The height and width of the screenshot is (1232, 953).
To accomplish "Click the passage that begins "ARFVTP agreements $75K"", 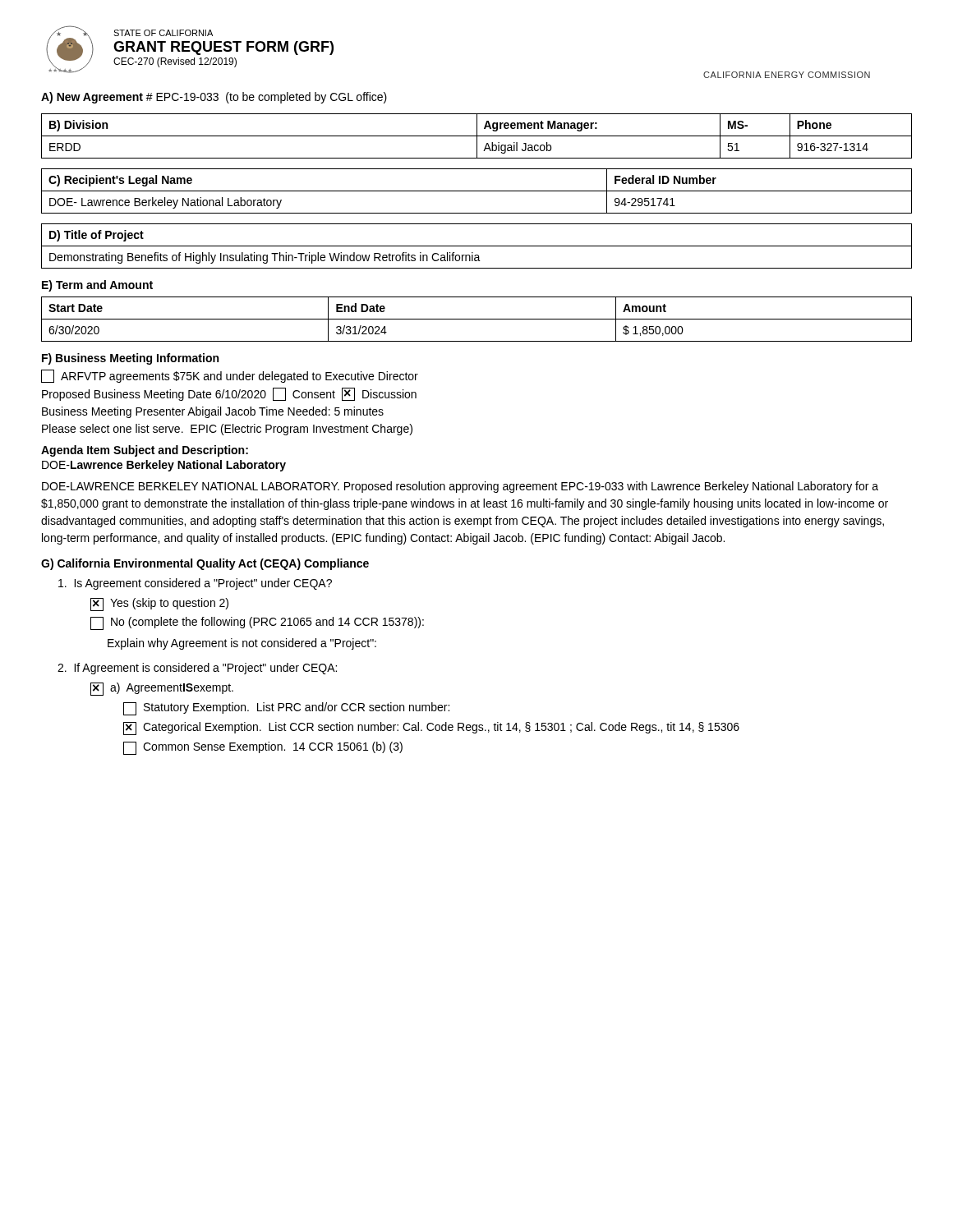I will point(230,376).
